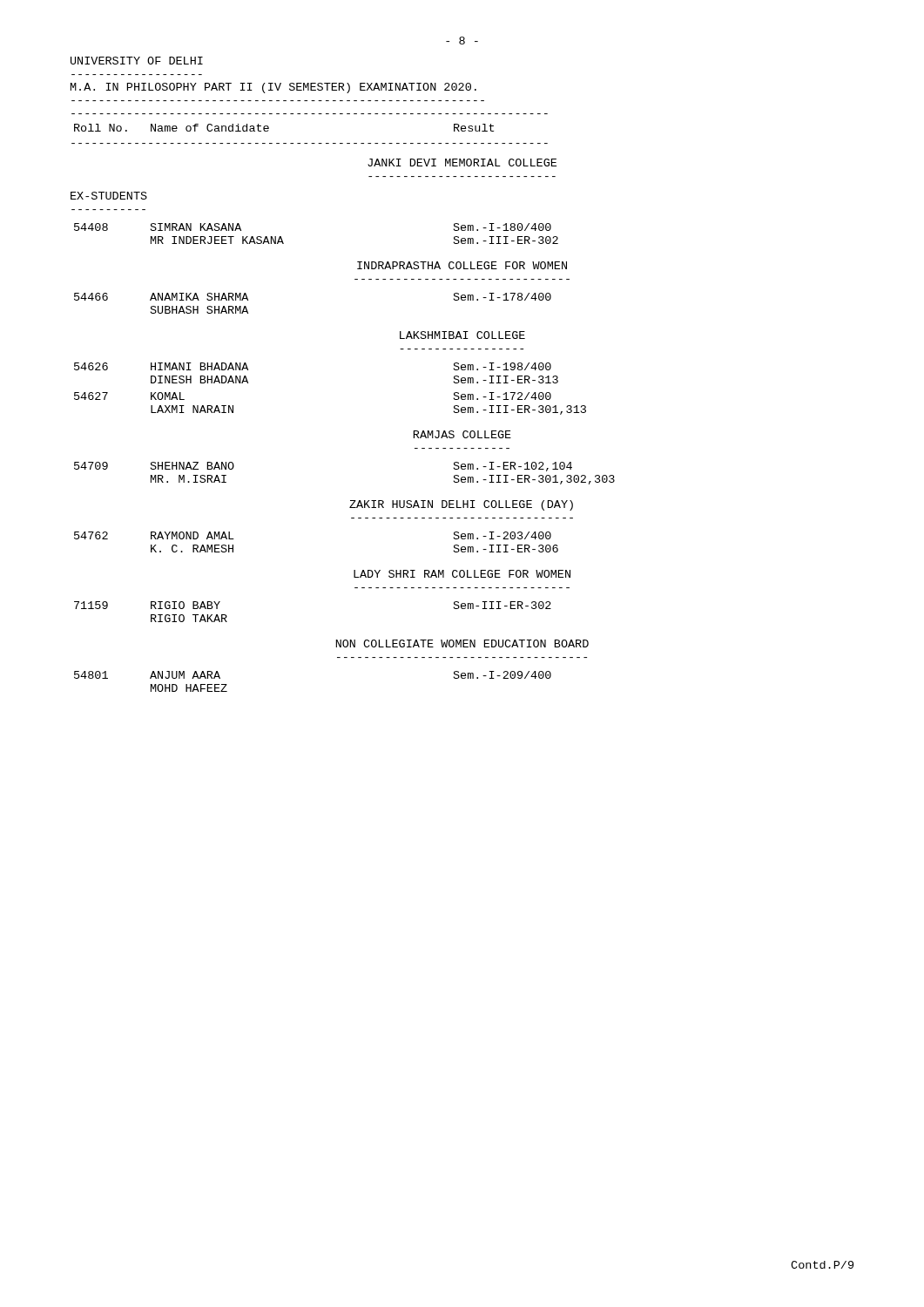This screenshot has width=924, height=1307.
Task: Click on the text block starting "UNIVERSITY OF DELHI"
Action: tap(137, 61)
